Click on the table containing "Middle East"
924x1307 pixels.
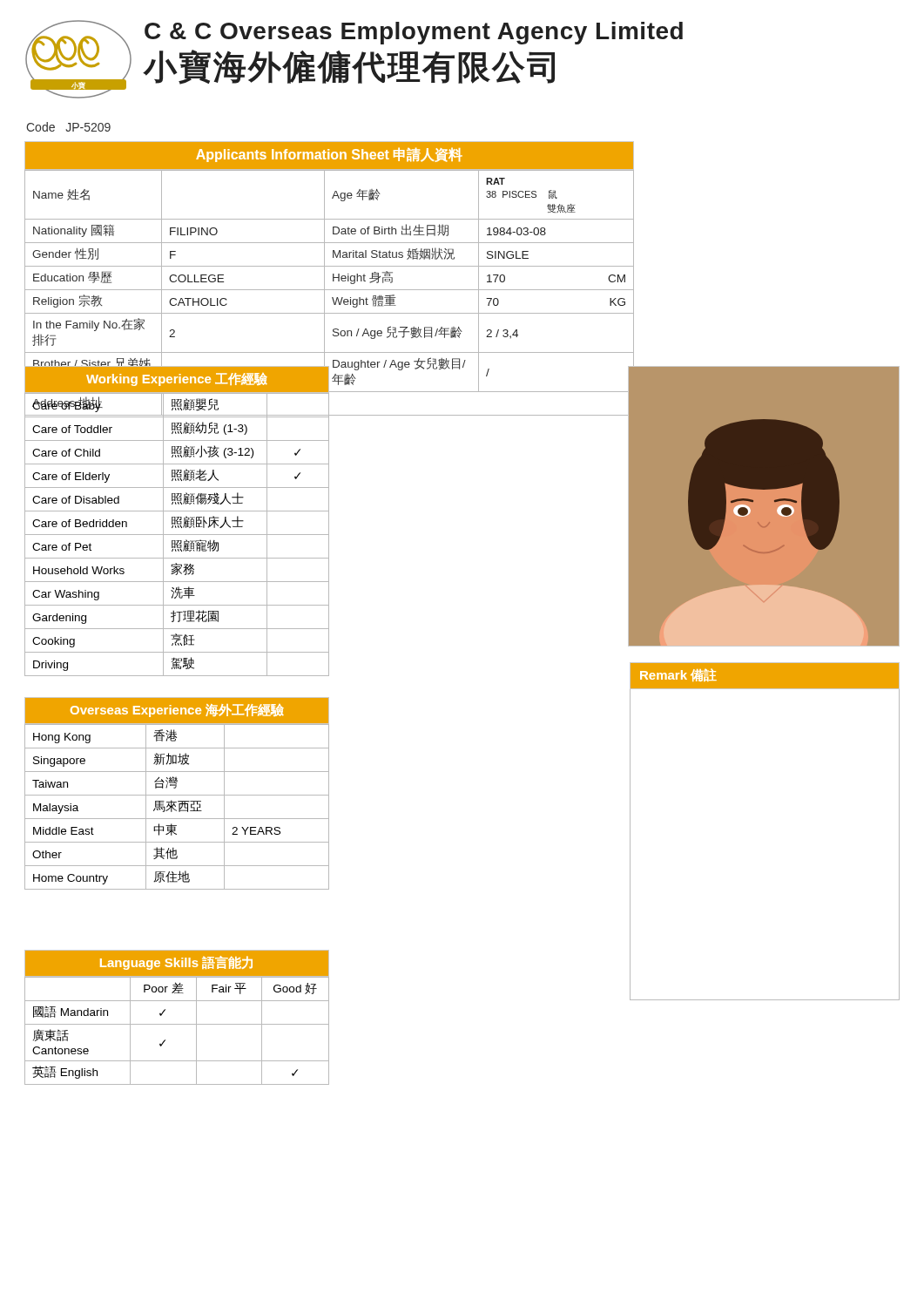[x=177, y=793]
